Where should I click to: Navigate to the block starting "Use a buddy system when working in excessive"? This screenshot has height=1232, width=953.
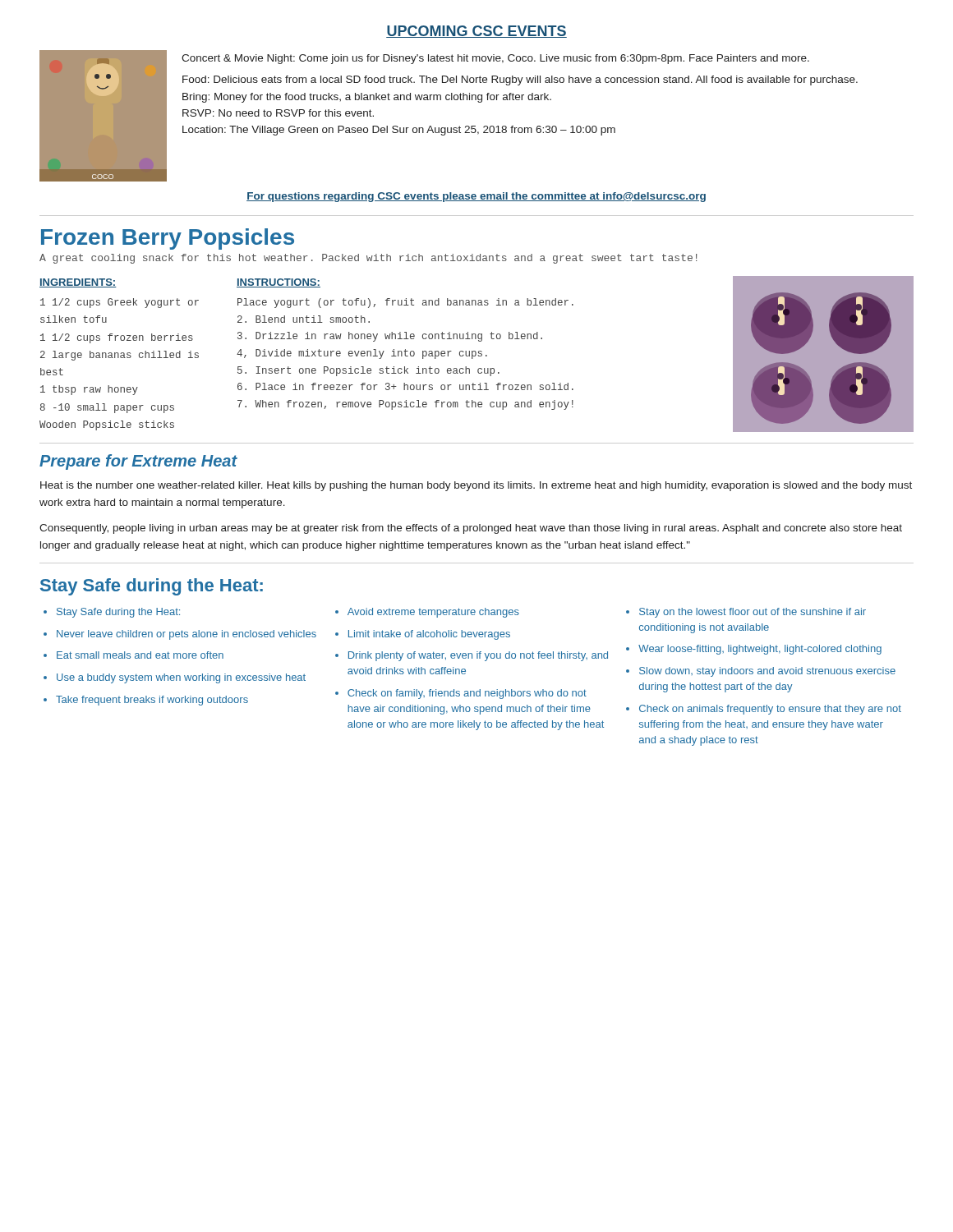point(181,677)
